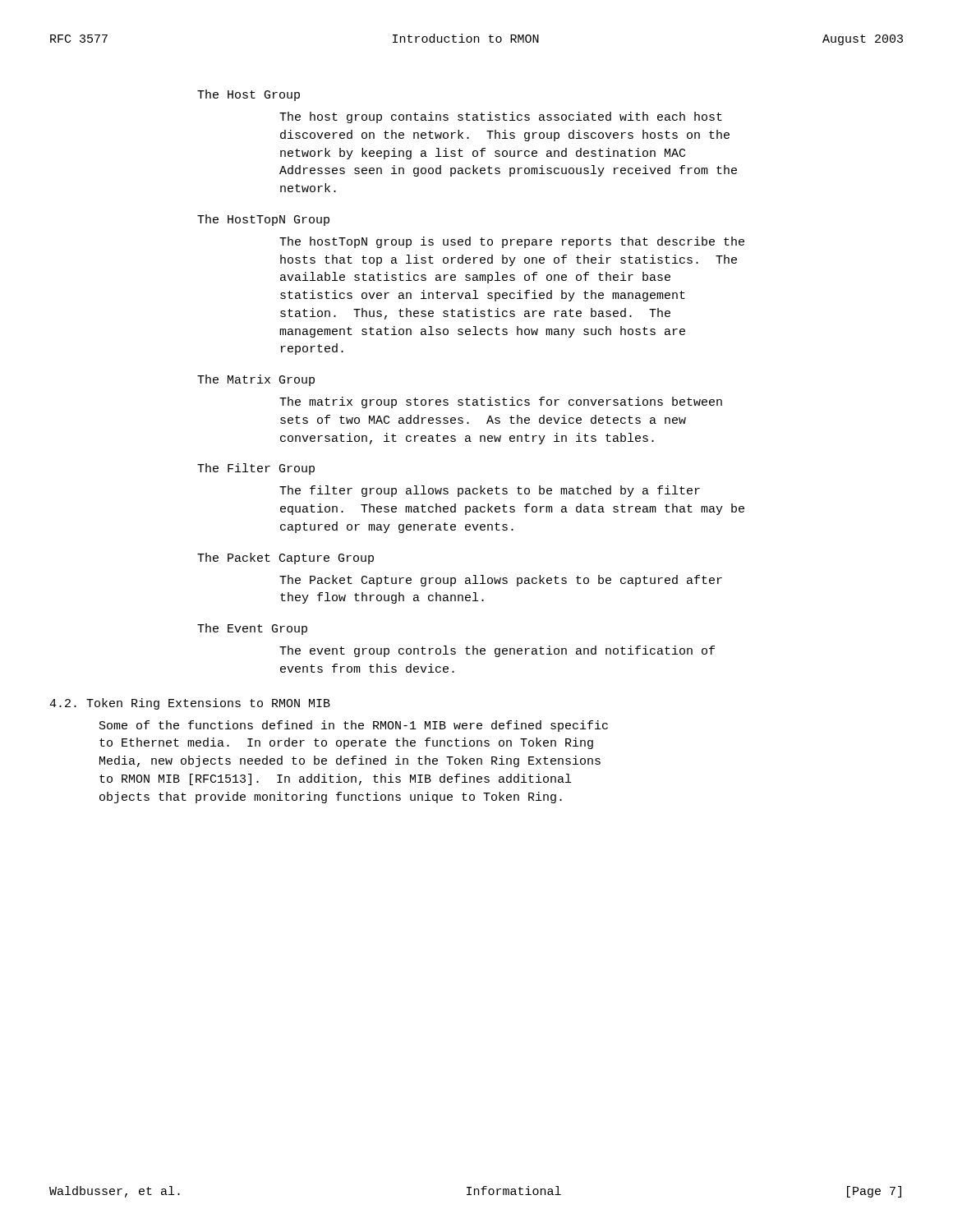Image resolution: width=953 pixels, height=1232 pixels.
Task: Locate the element starting "The Packet Capture group allows packets to be"
Action: click(x=501, y=590)
